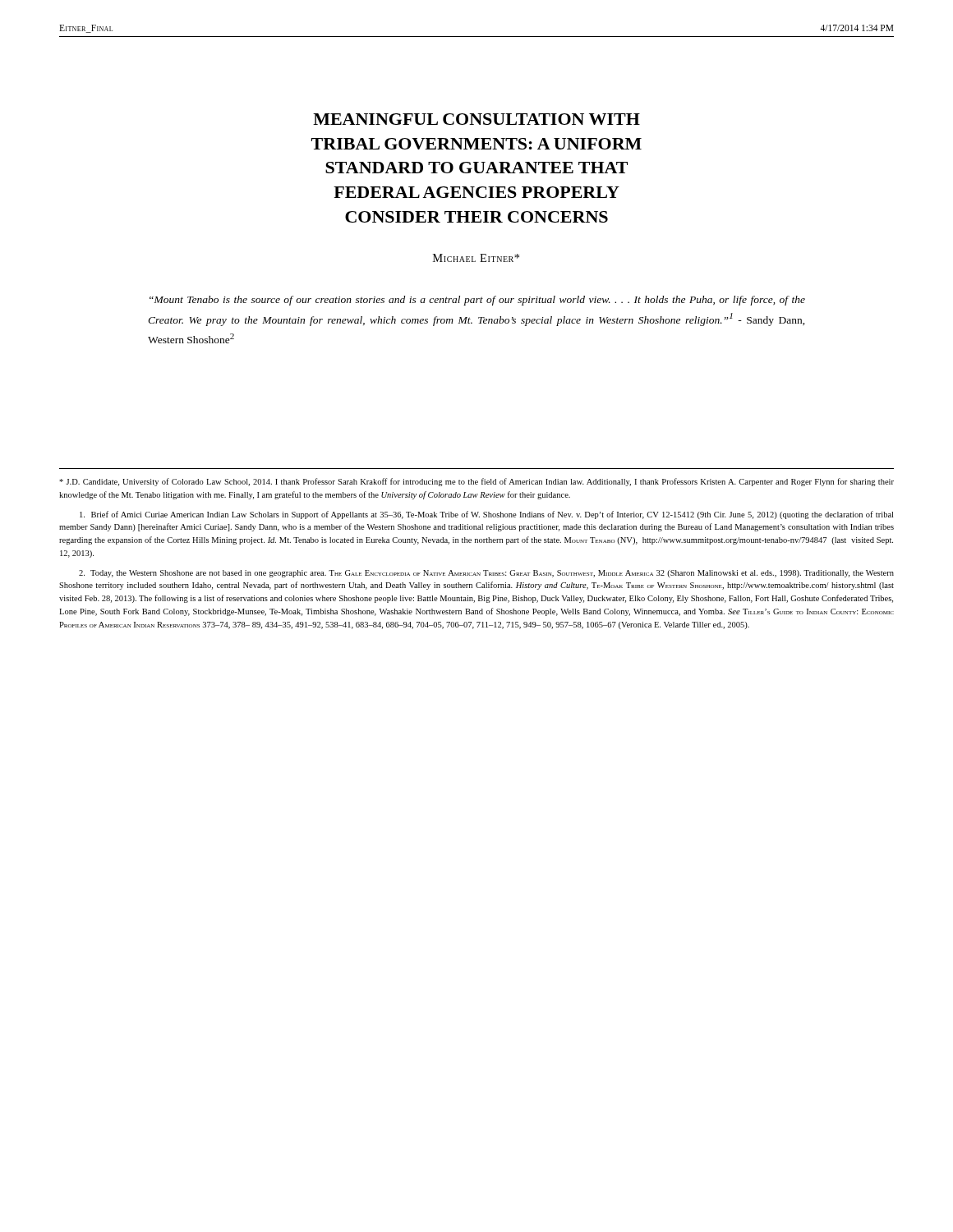This screenshot has height=1232, width=953.
Task: Click on the element starting "Today, the Western Shoshone are not based in"
Action: [x=476, y=598]
